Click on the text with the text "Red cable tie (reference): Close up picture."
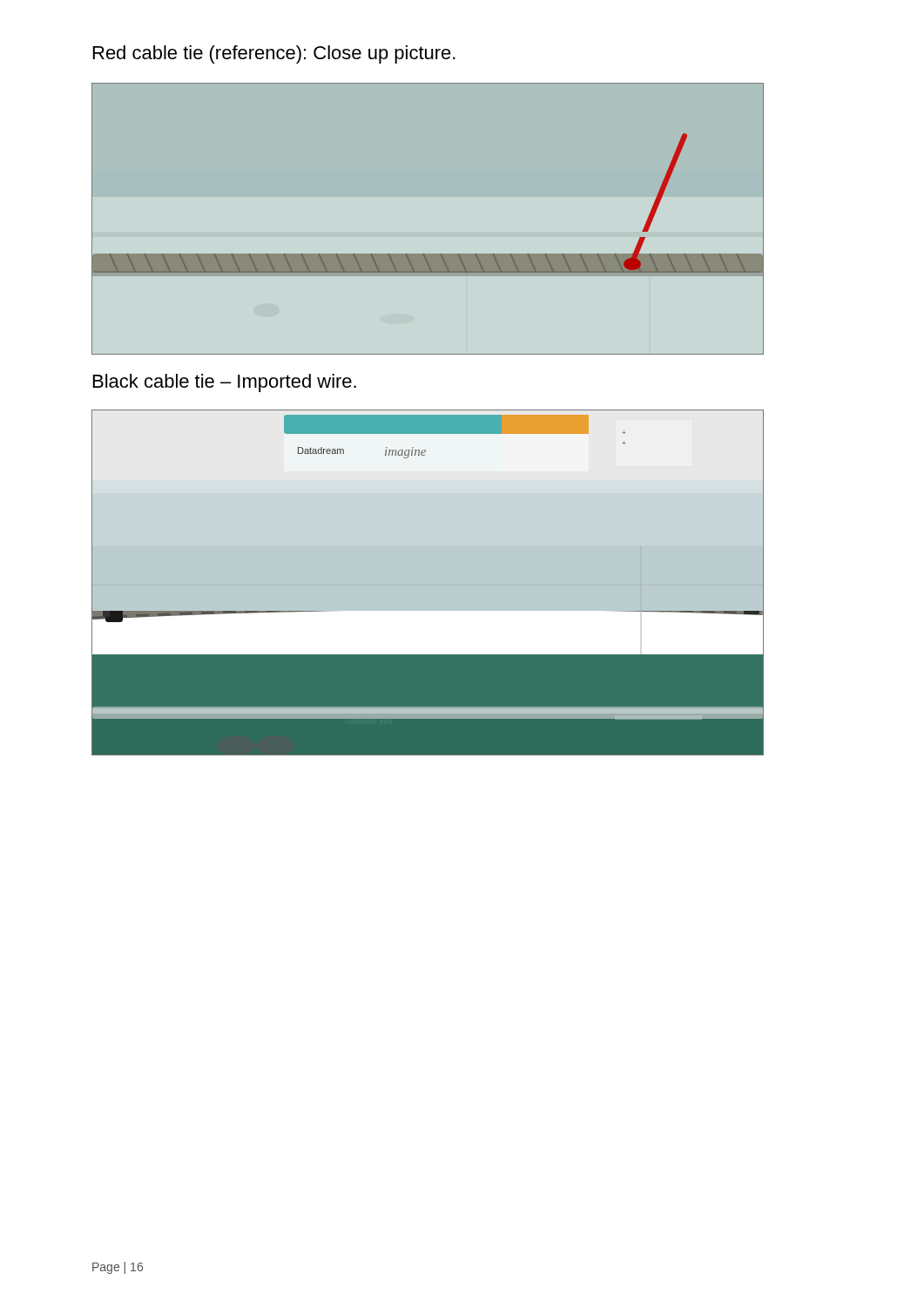The image size is (924, 1307). tap(274, 53)
